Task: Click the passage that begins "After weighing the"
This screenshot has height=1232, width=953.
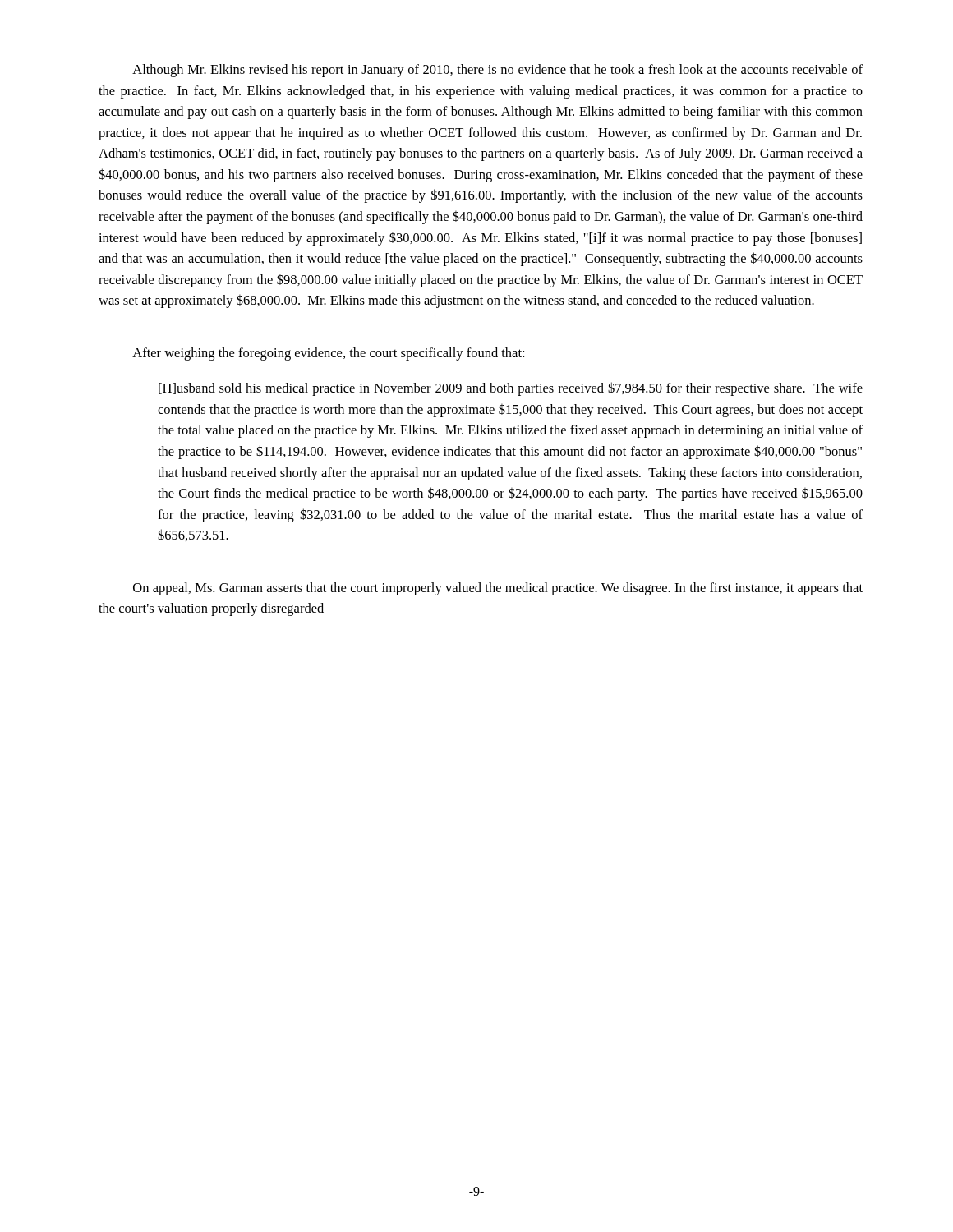Action: 329,353
